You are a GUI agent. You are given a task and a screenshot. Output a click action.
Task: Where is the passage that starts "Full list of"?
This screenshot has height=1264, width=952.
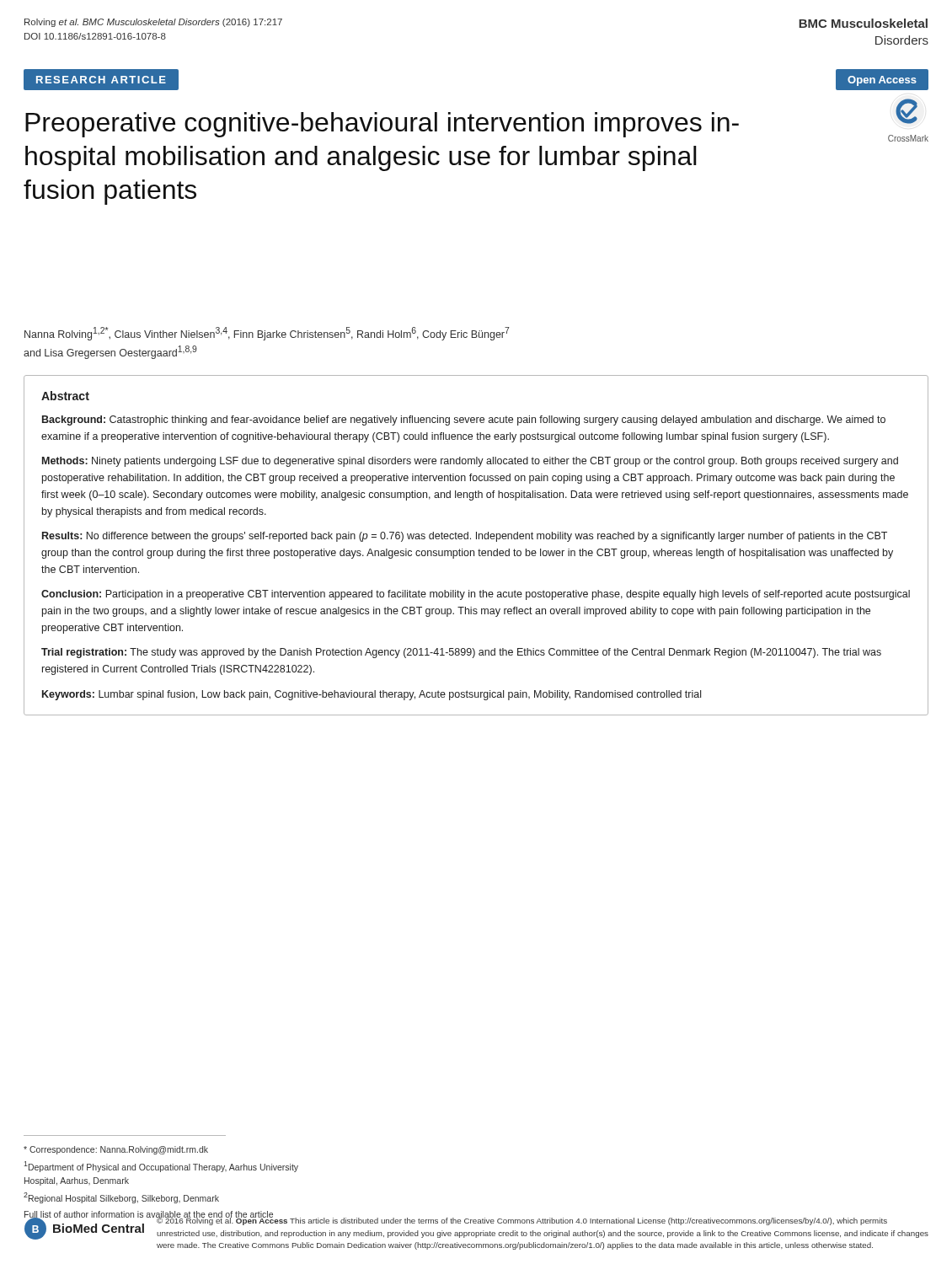149,1214
